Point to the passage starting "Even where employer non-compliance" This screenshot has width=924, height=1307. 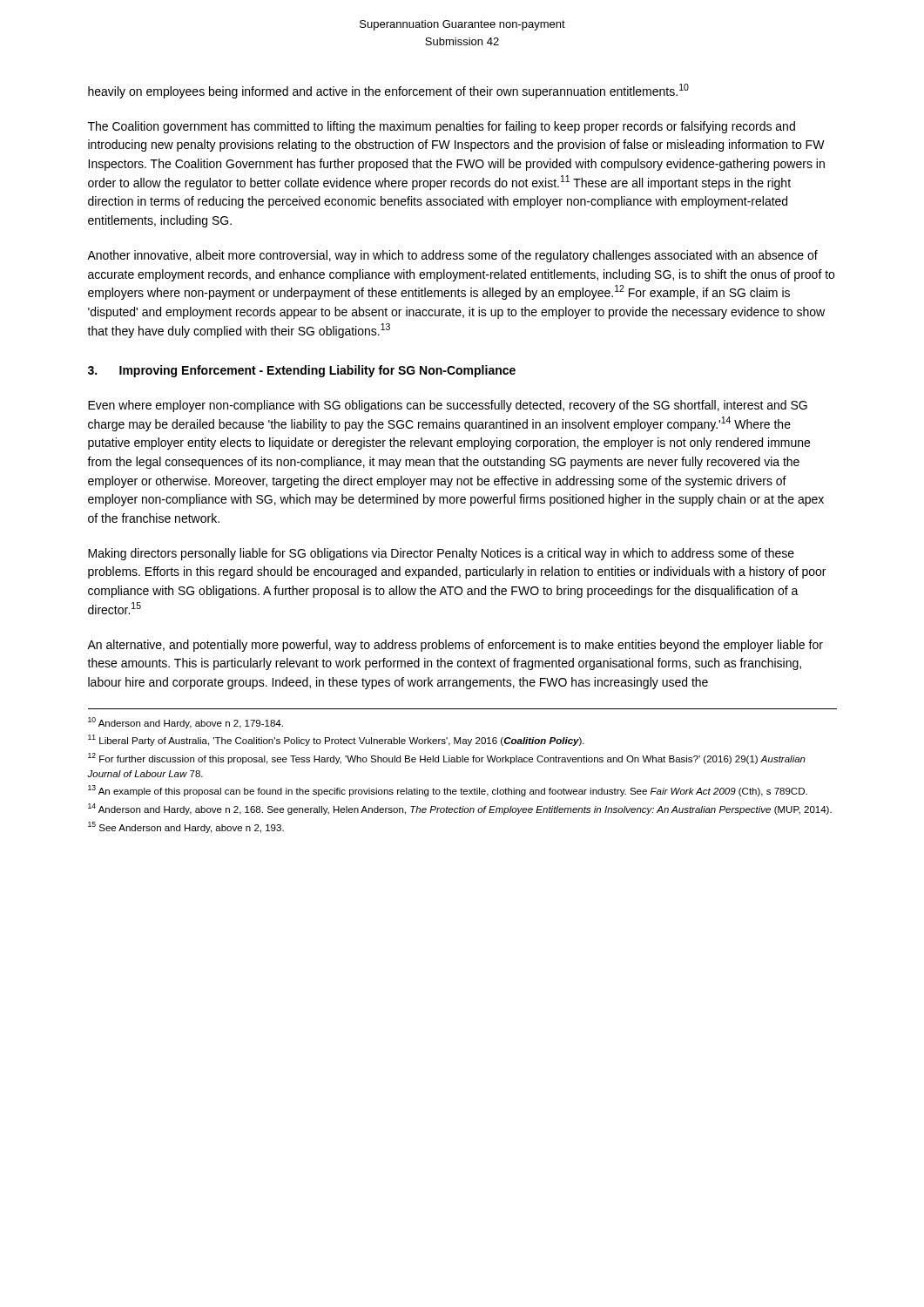pyautogui.click(x=462, y=463)
